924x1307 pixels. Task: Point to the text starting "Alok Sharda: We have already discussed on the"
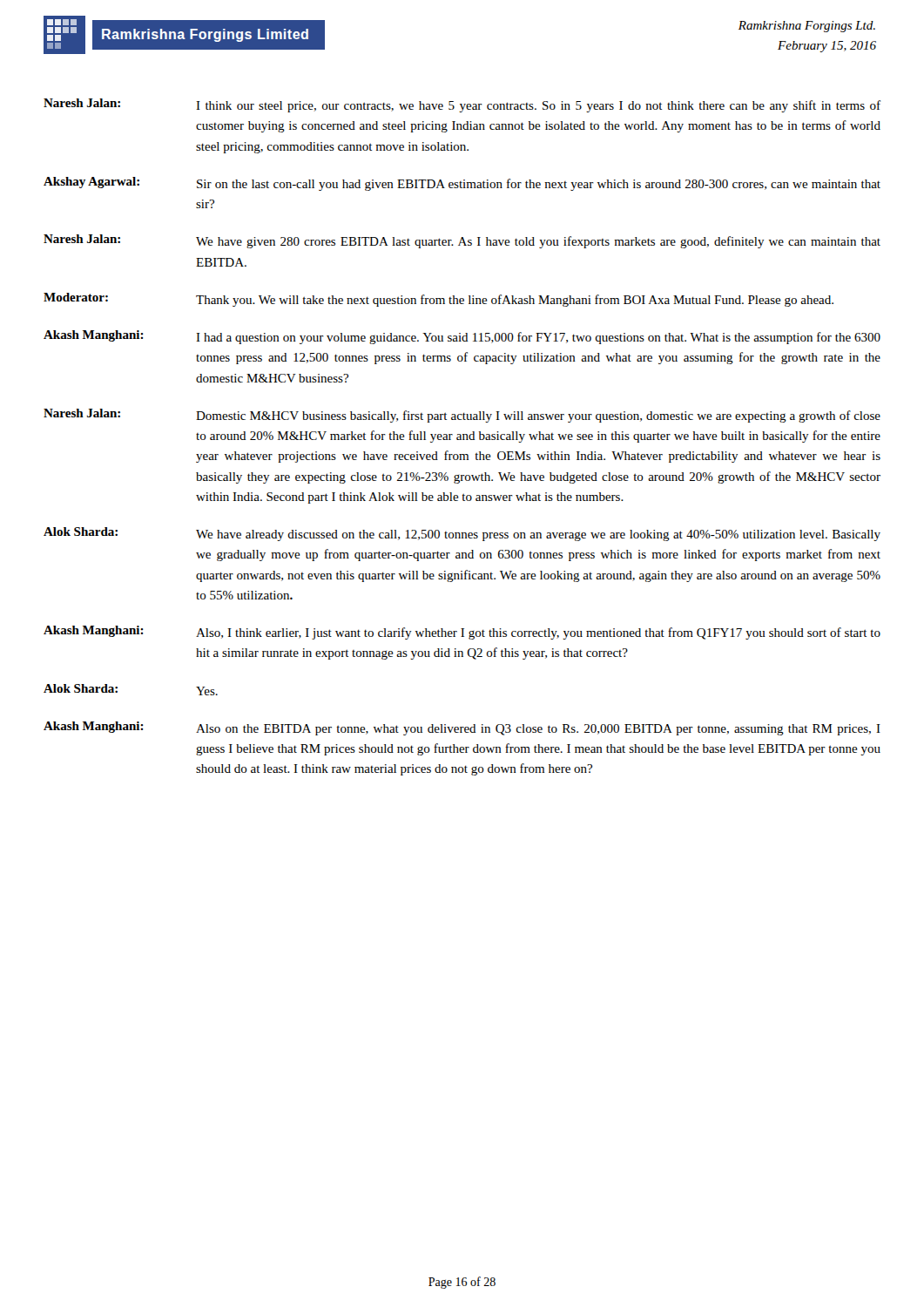click(462, 565)
